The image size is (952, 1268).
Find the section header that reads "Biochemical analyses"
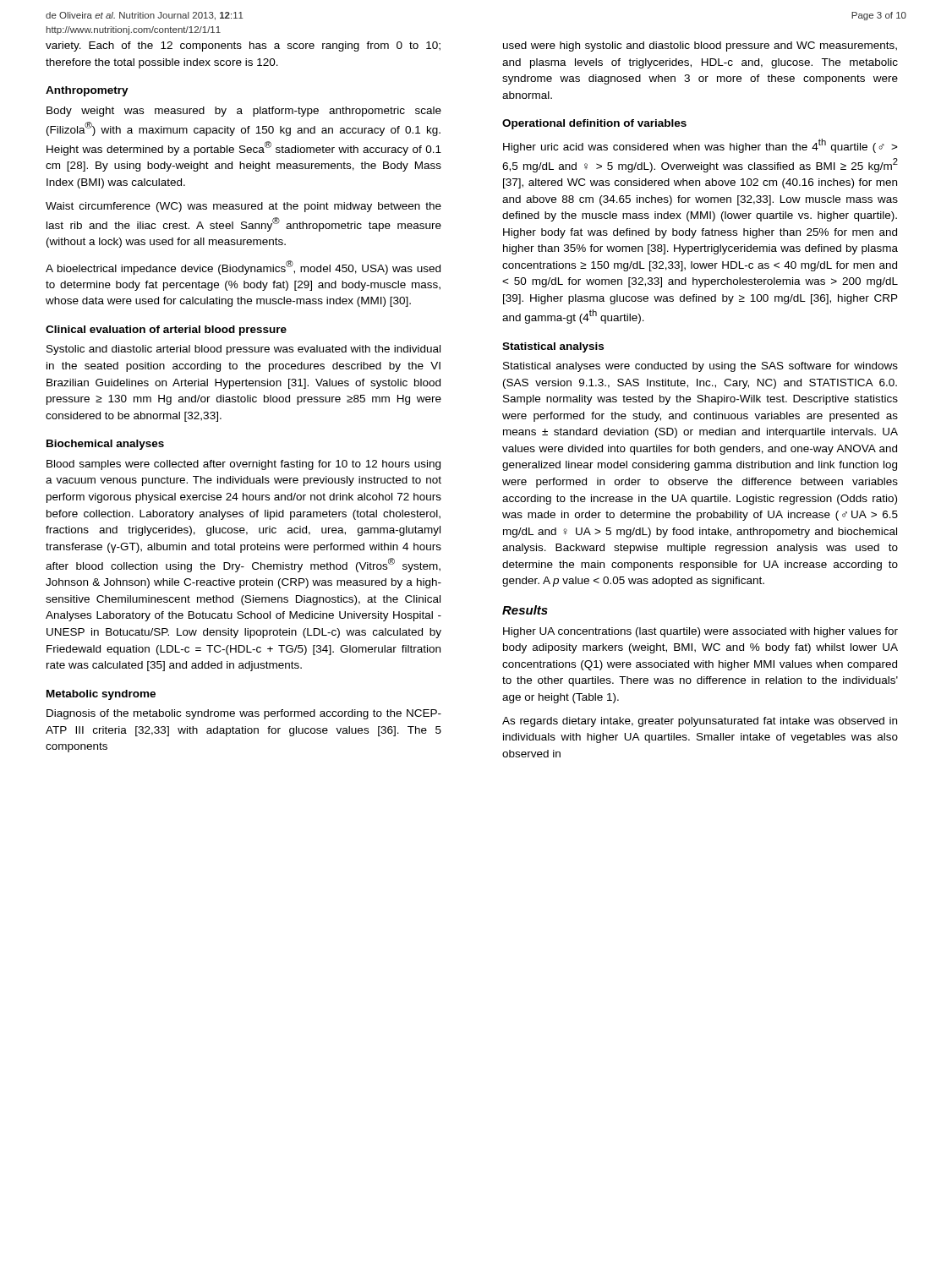pyautogui.click(x=105, y=444)
